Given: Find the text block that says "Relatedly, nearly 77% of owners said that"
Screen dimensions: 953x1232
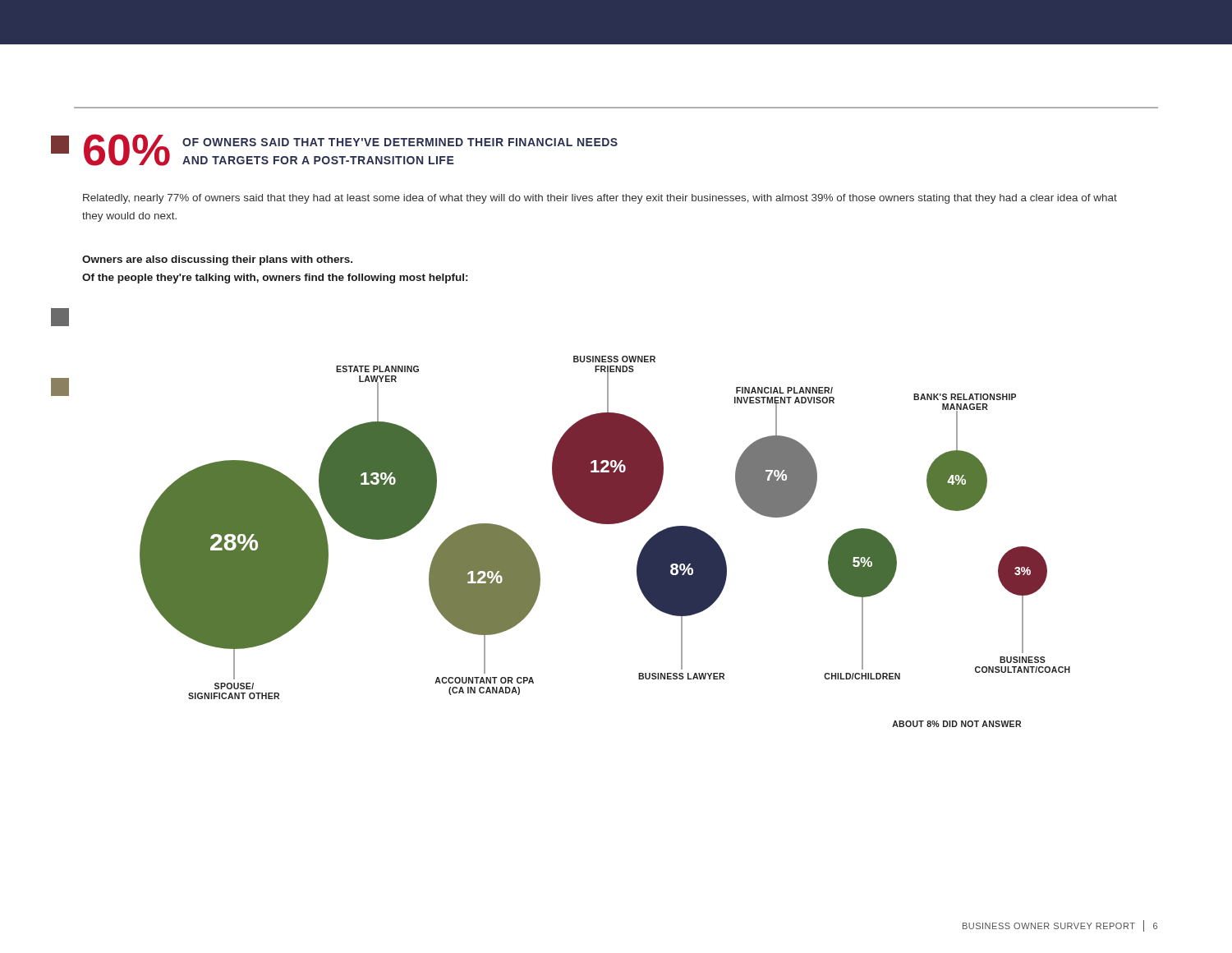Looking at the screenshot, I should 599,206.
